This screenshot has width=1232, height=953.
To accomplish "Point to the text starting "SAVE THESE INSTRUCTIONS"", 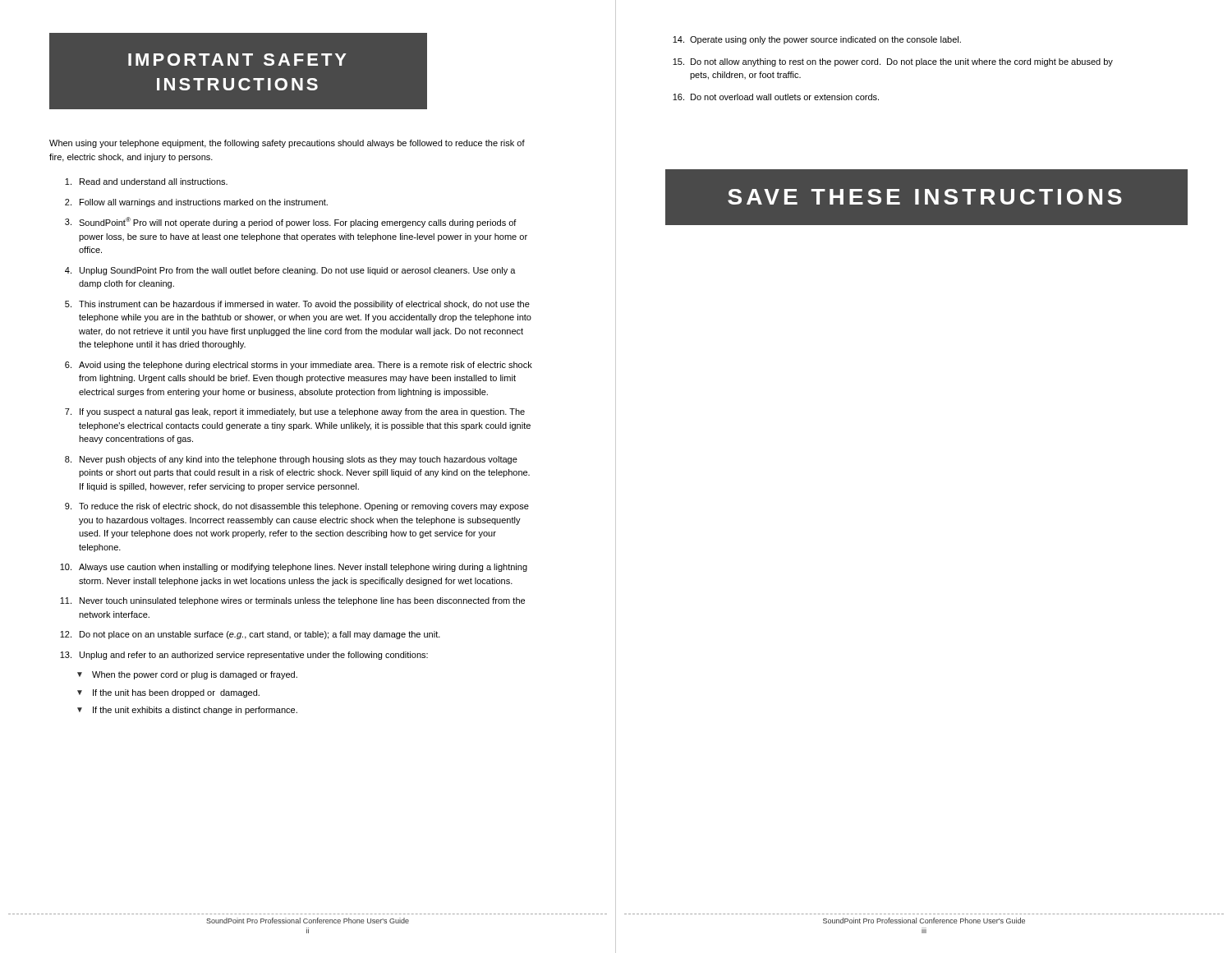I will 926,197.
